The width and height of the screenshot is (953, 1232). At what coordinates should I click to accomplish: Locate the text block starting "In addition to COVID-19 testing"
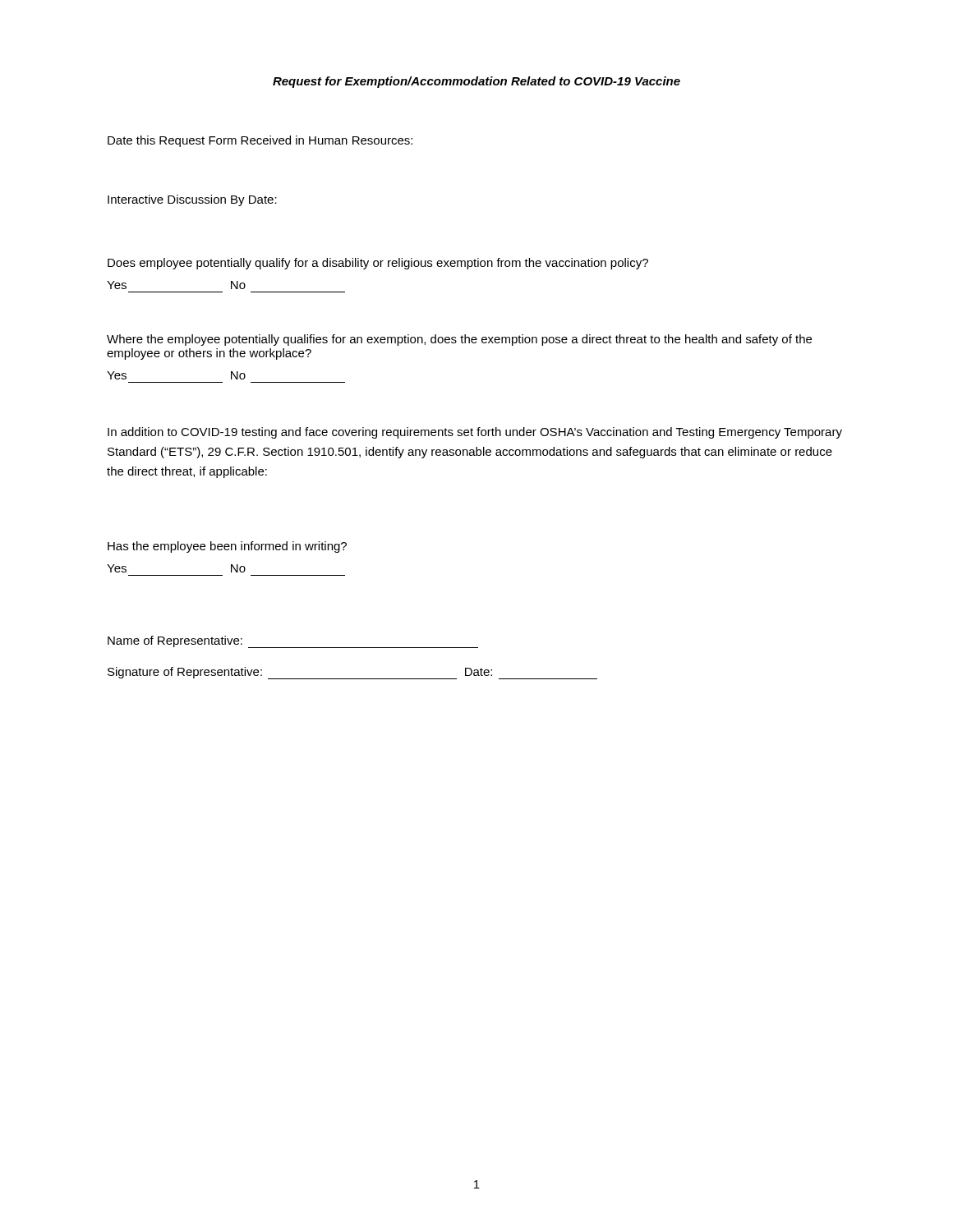[x=474, y=451]
